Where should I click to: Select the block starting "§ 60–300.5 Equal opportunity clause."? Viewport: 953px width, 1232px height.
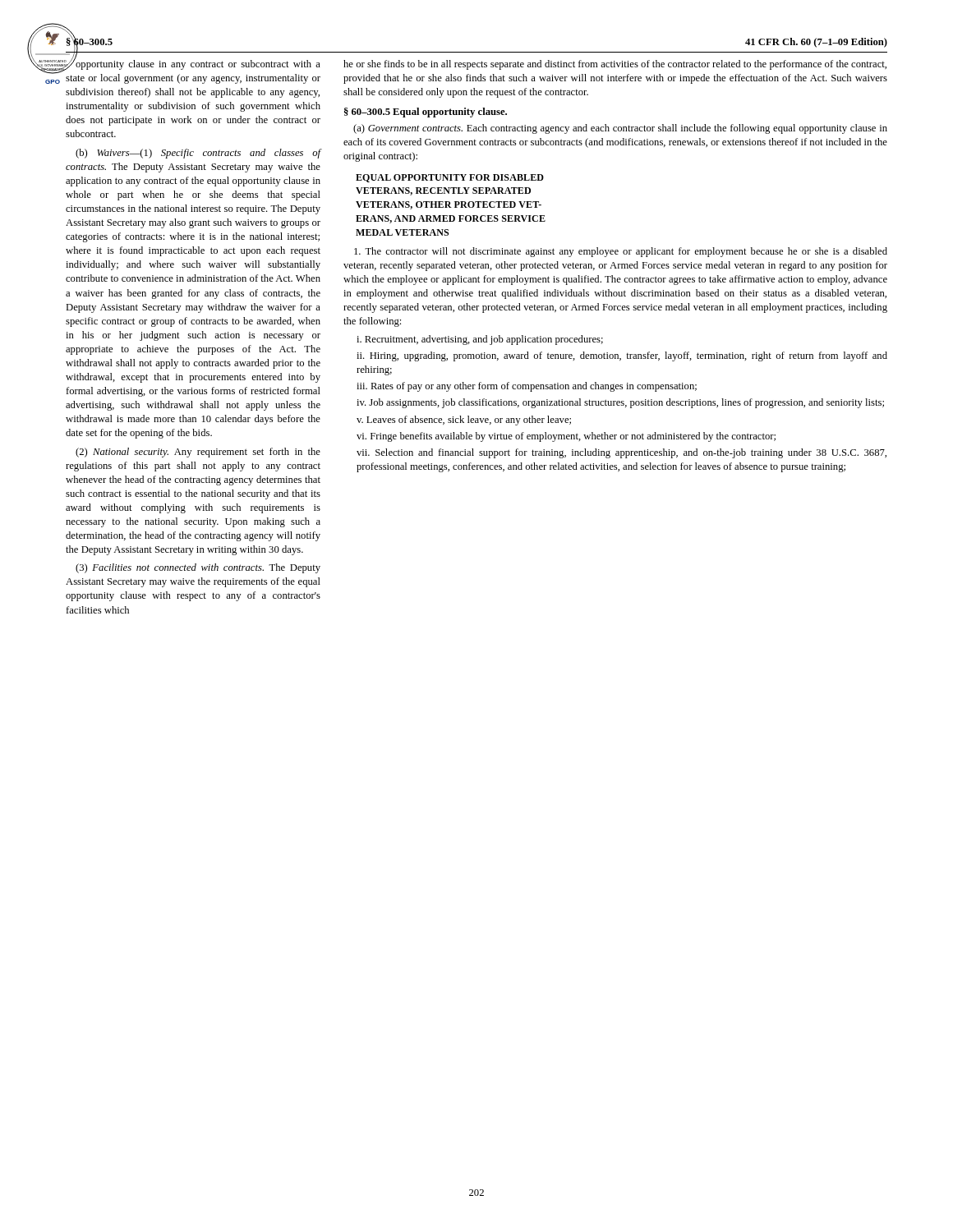[425, 112]
